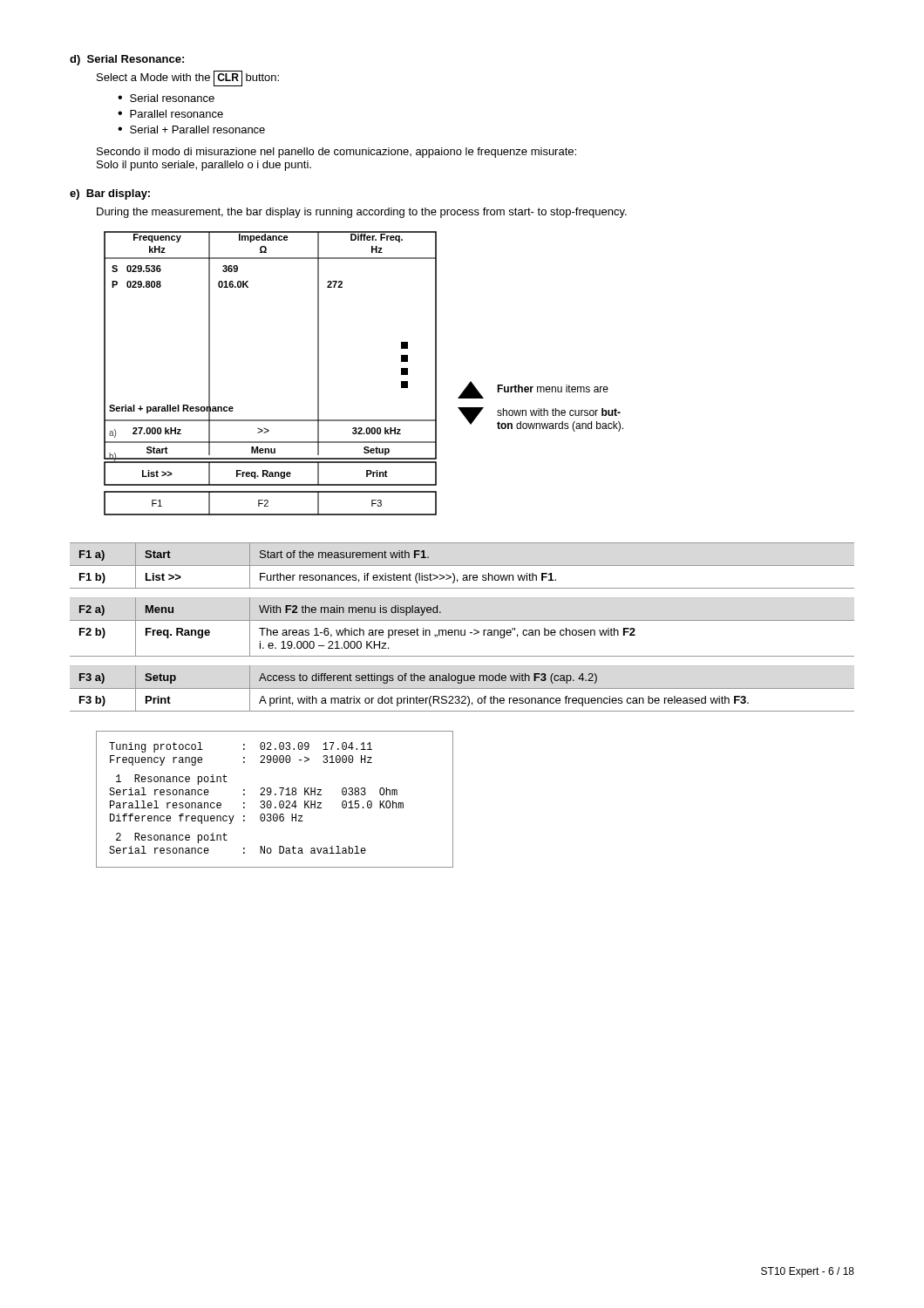This screenshot has height=1308, width=924.
Task: Find the block starting "During the measurement,"
Action: point(362,211)
